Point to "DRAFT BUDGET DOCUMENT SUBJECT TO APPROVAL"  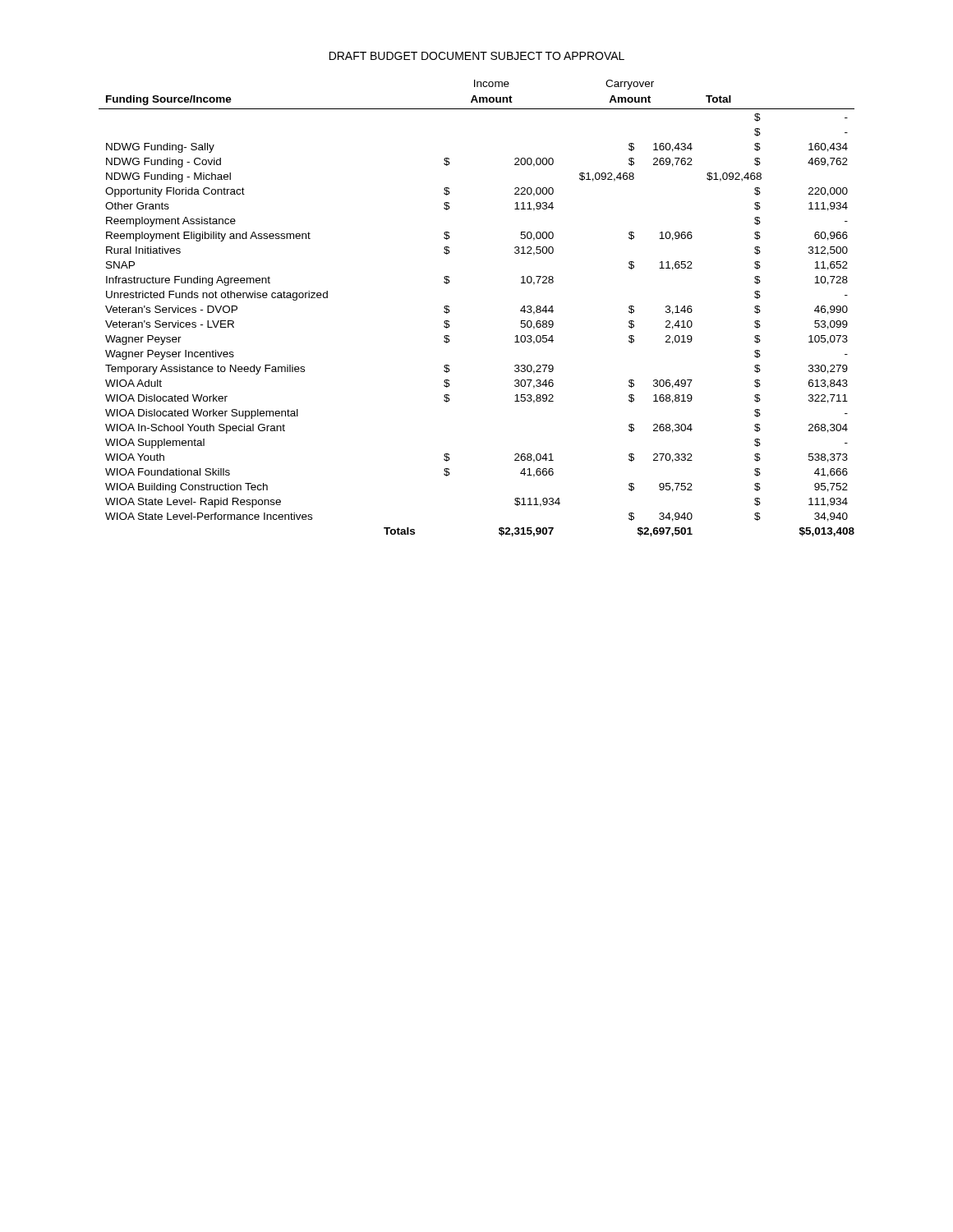tap(476, 56)
